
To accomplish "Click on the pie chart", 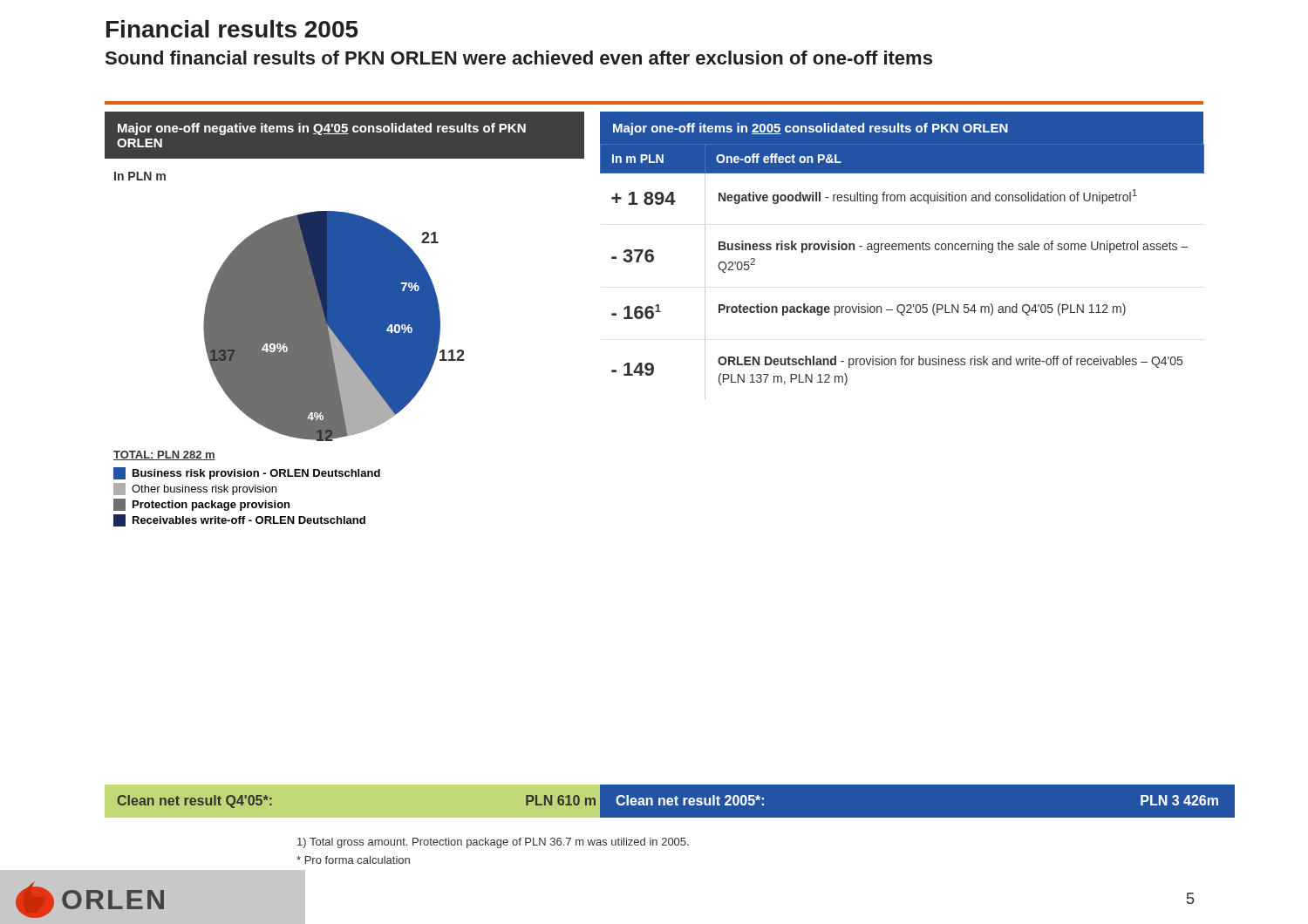I will click(x=344, y=343).
